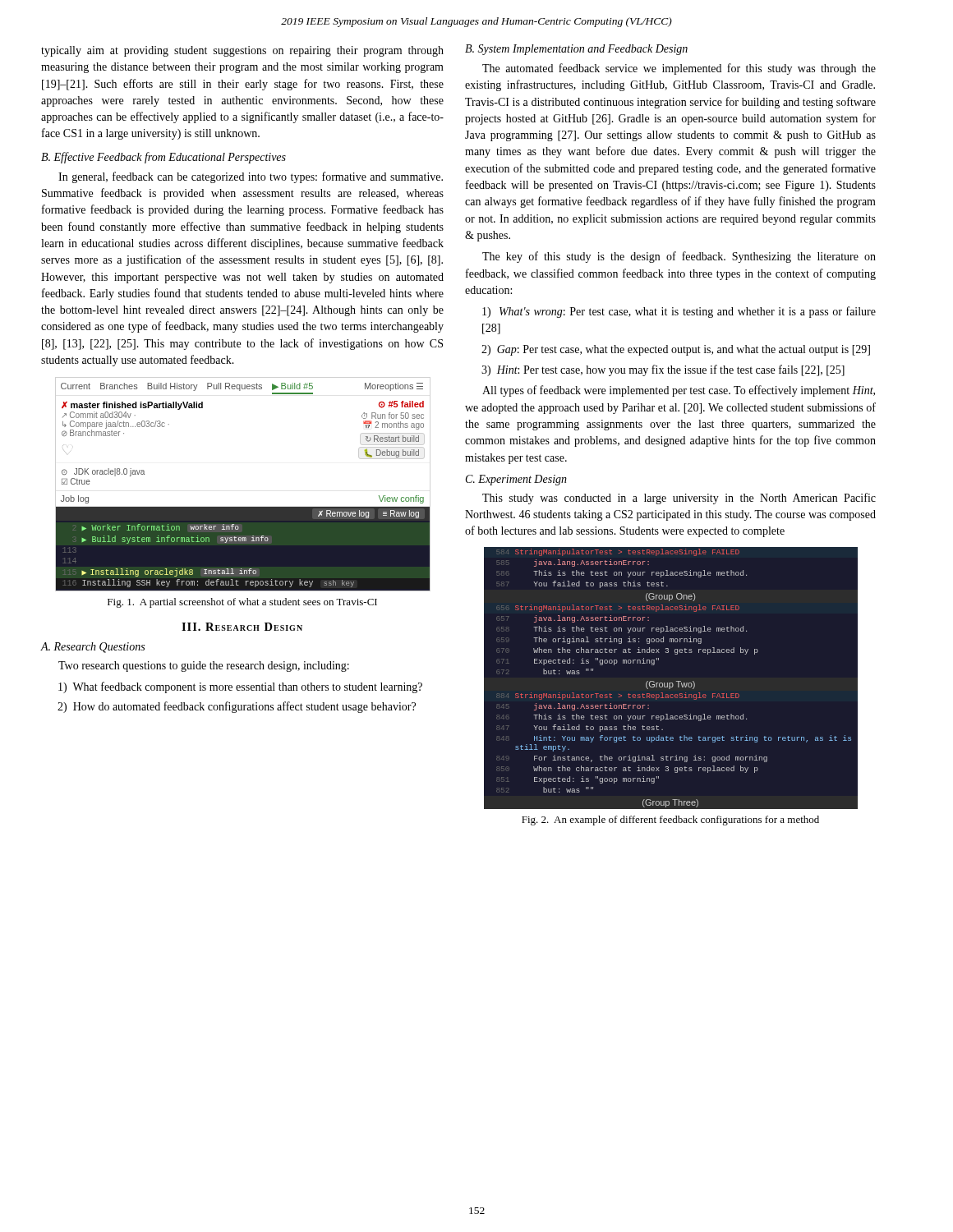The image size is (953, 1232).
Task: Click on the text block with the text "typically aim at providing student suggestions on repairing"
Action: coord(242,93)
